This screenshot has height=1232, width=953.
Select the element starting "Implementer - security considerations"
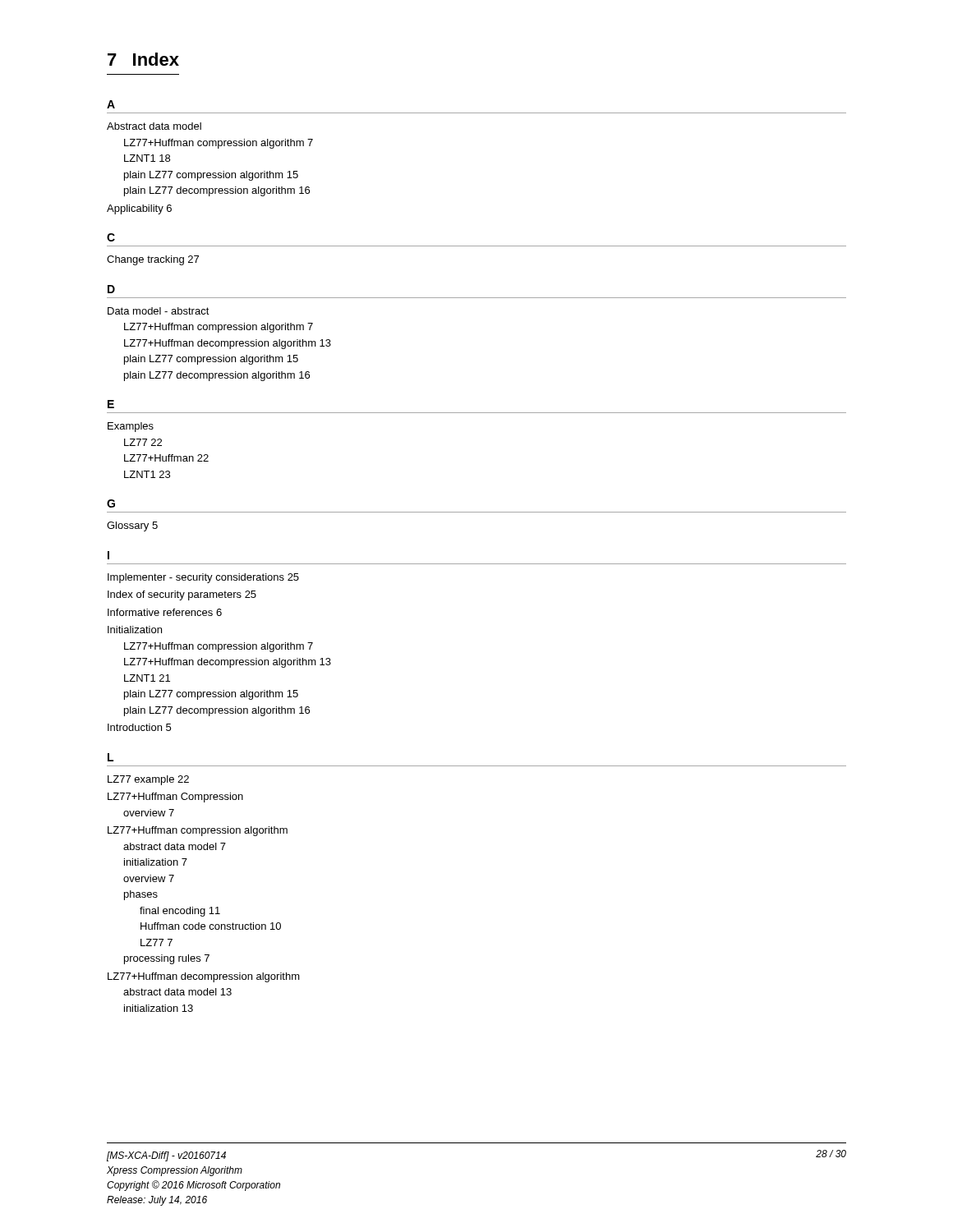click(203, 577)
